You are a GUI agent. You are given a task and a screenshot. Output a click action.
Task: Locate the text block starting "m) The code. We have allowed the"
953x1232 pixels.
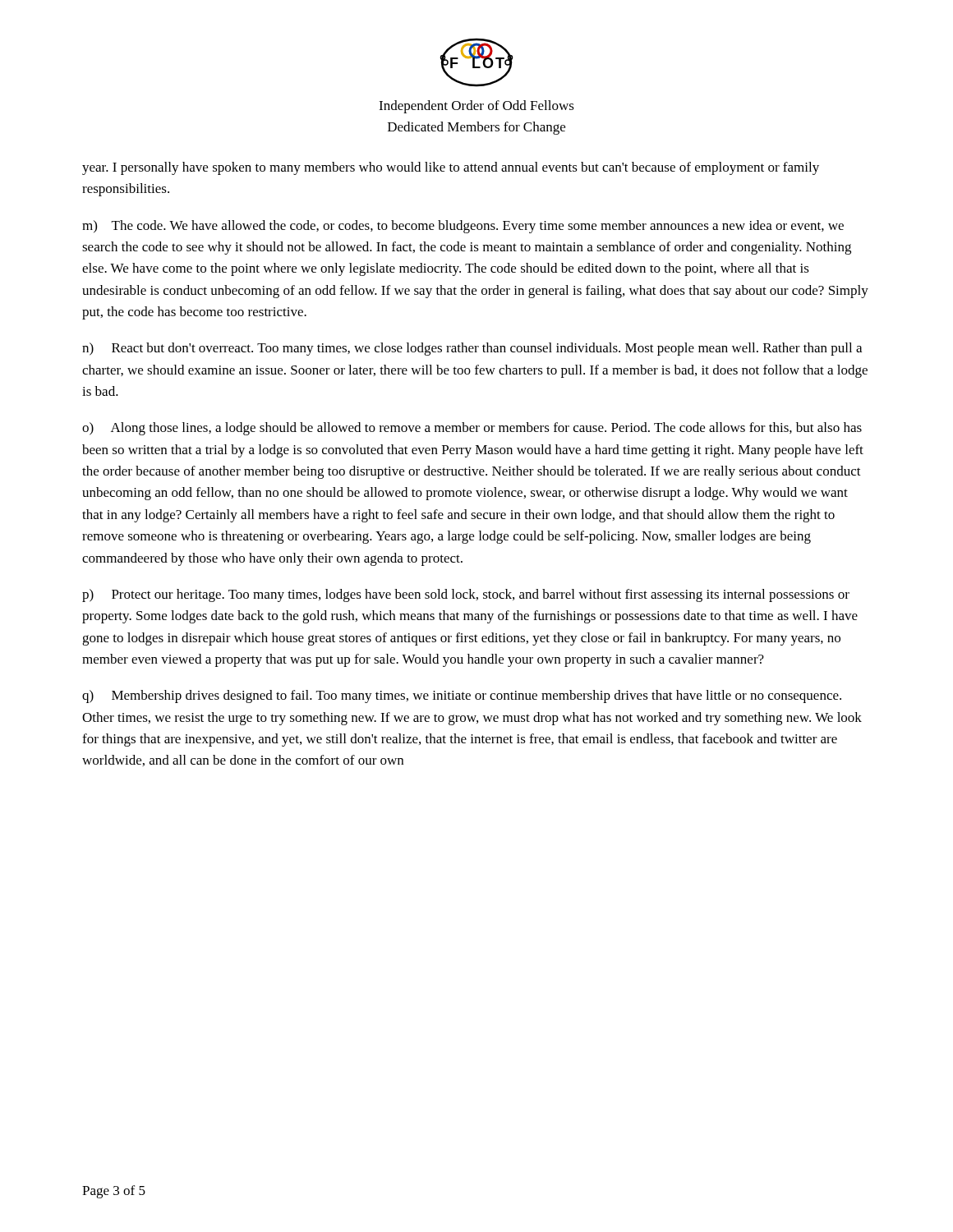point(475,269)
